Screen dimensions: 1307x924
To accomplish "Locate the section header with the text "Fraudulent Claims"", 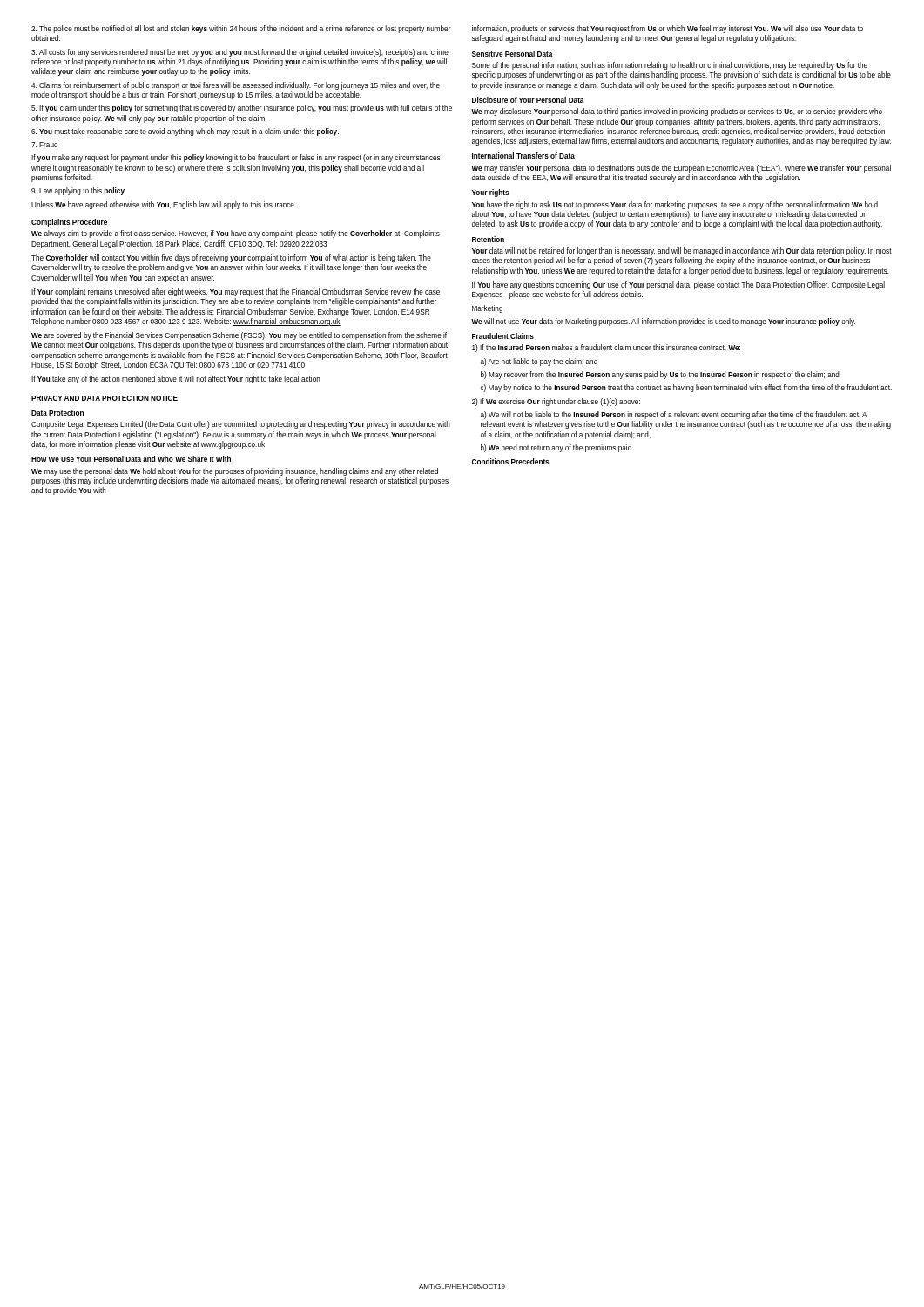I will 503,337.
